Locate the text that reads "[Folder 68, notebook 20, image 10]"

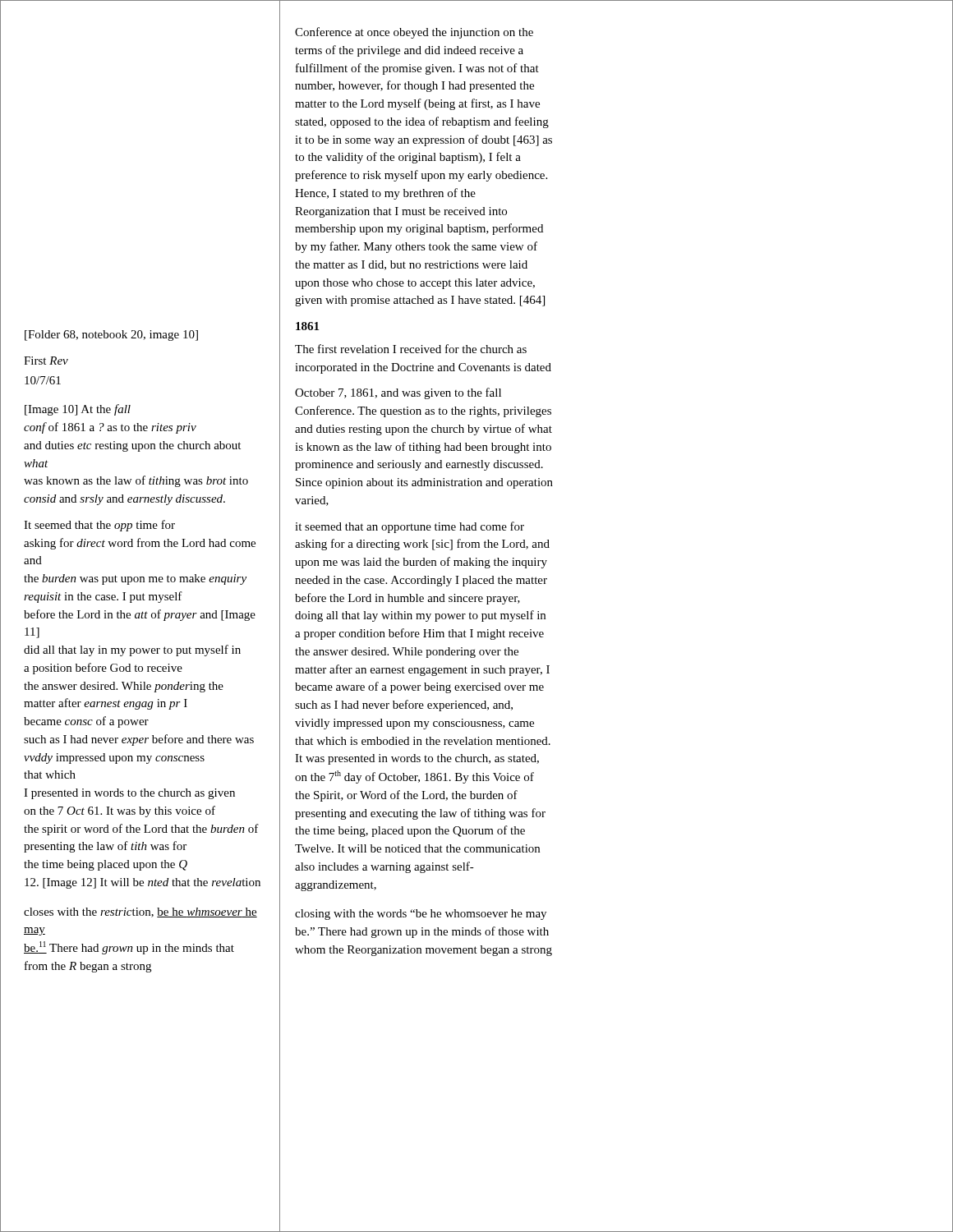coord(111,334)
